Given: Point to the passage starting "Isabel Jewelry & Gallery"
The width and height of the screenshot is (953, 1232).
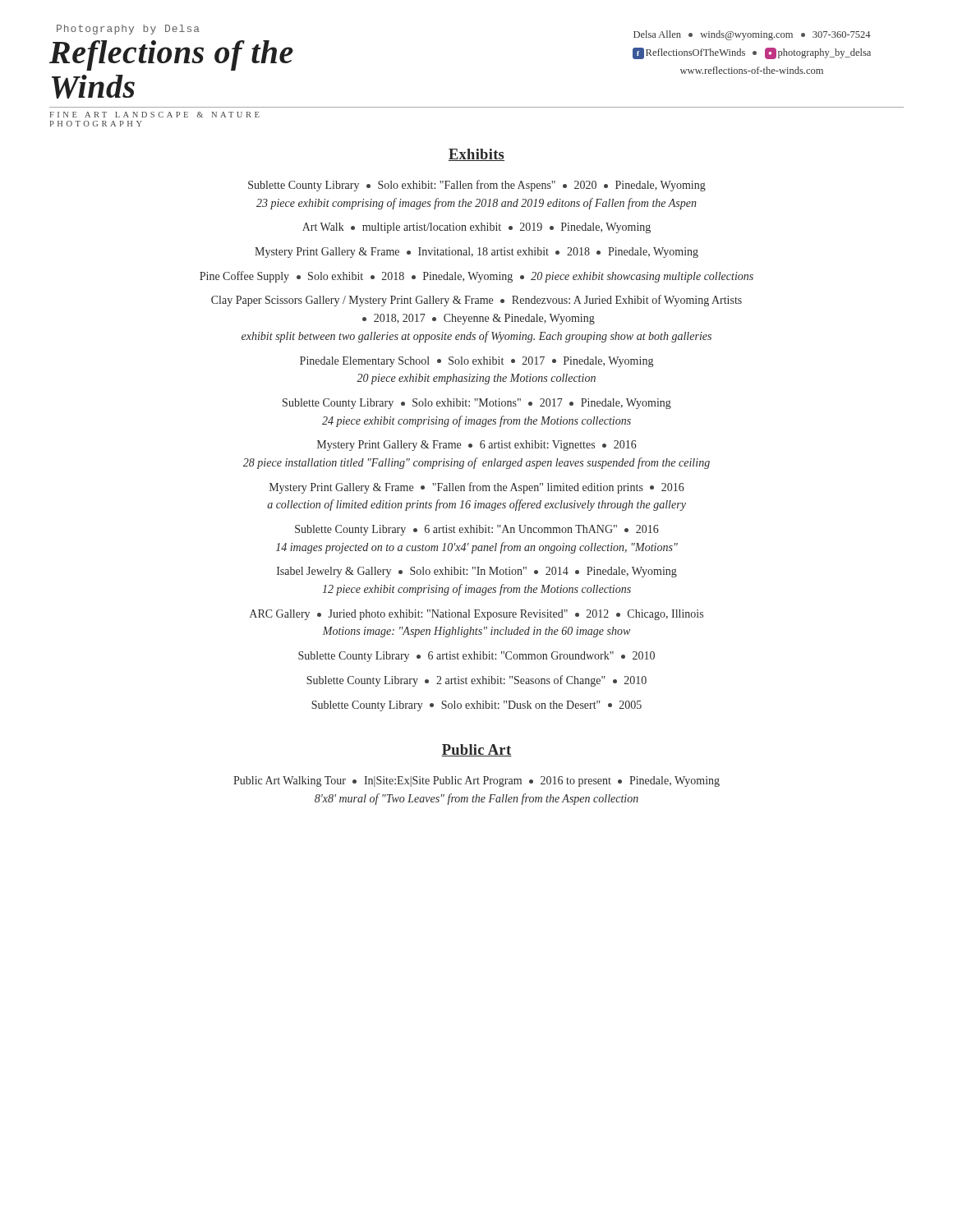Looking at the screenshot, I should tap(476, 580).
